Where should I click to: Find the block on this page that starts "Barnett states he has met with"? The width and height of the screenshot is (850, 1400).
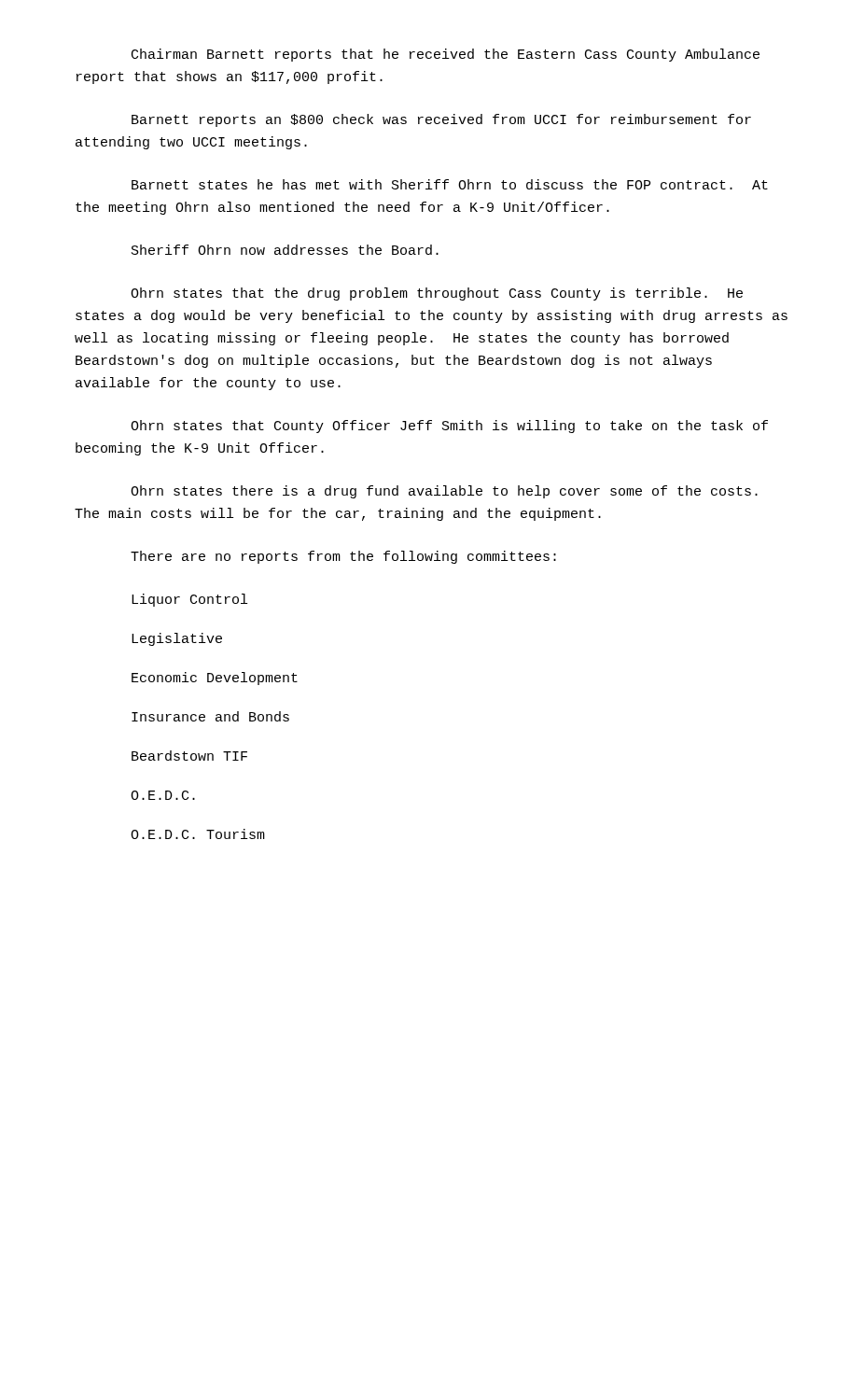(x=422, y=197)
